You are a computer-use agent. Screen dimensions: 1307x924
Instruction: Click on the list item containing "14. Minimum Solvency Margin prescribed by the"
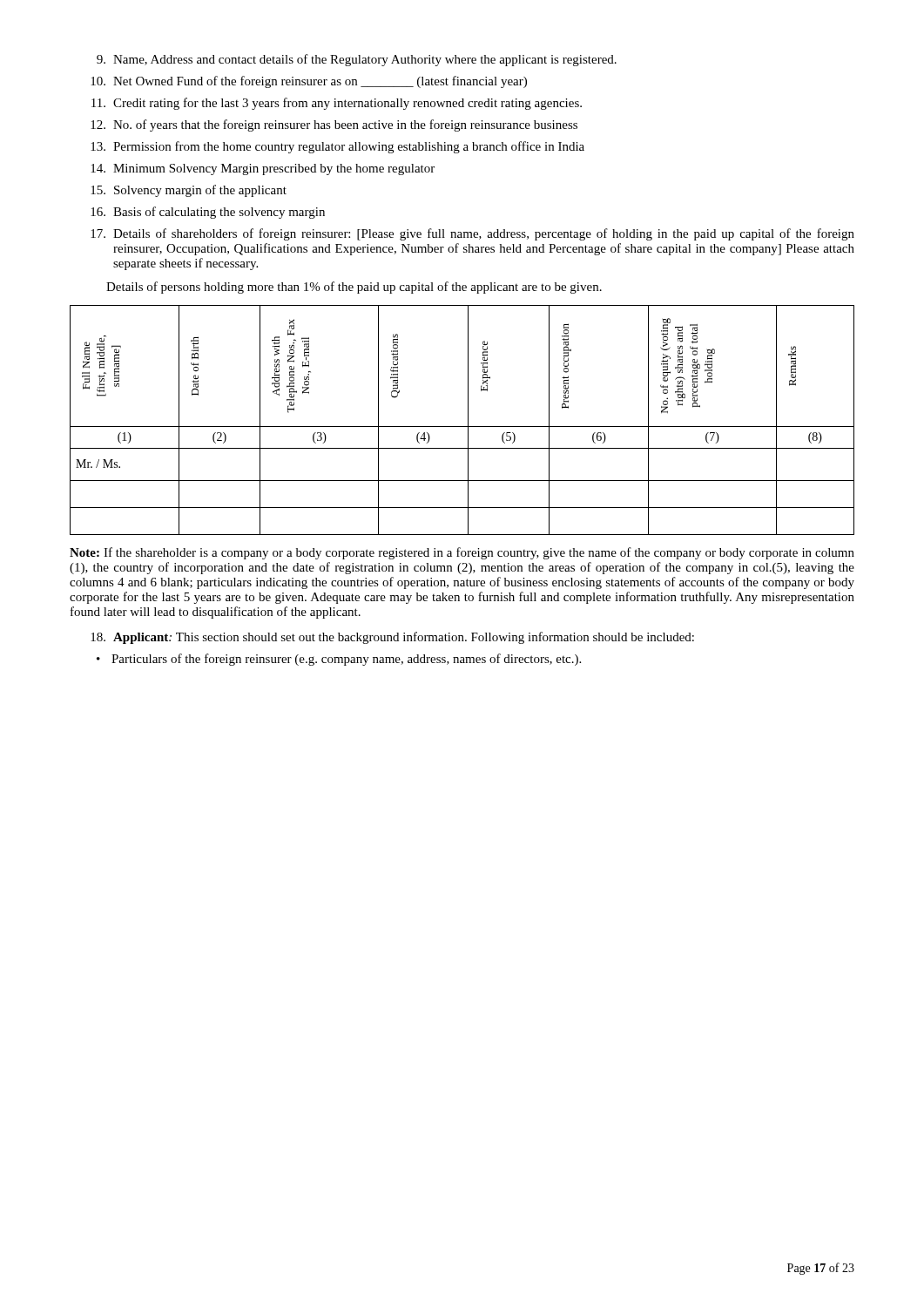tap(263, 169)
